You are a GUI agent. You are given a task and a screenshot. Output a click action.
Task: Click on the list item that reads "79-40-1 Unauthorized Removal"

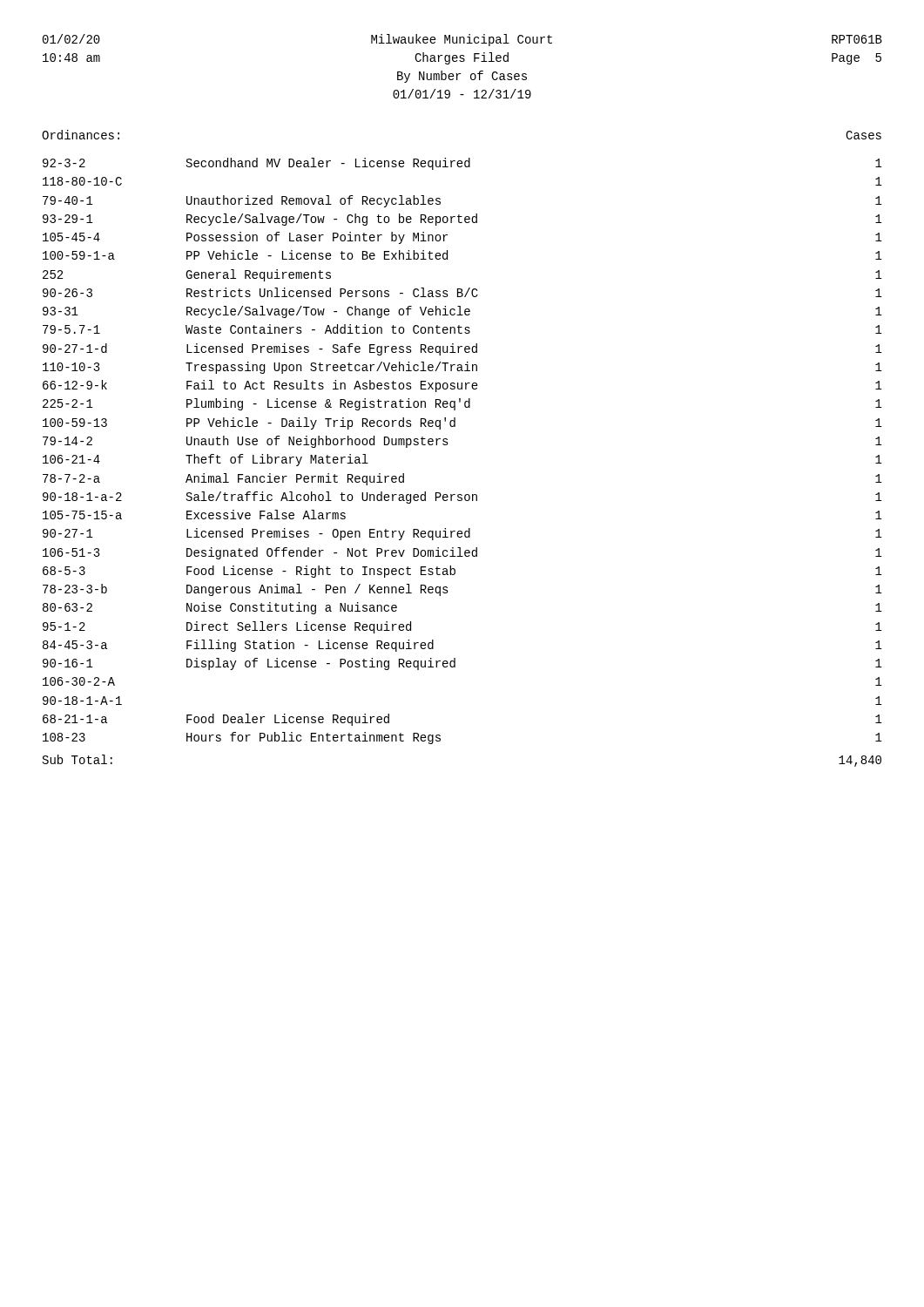pyautogui.click(x=68, y=201)
